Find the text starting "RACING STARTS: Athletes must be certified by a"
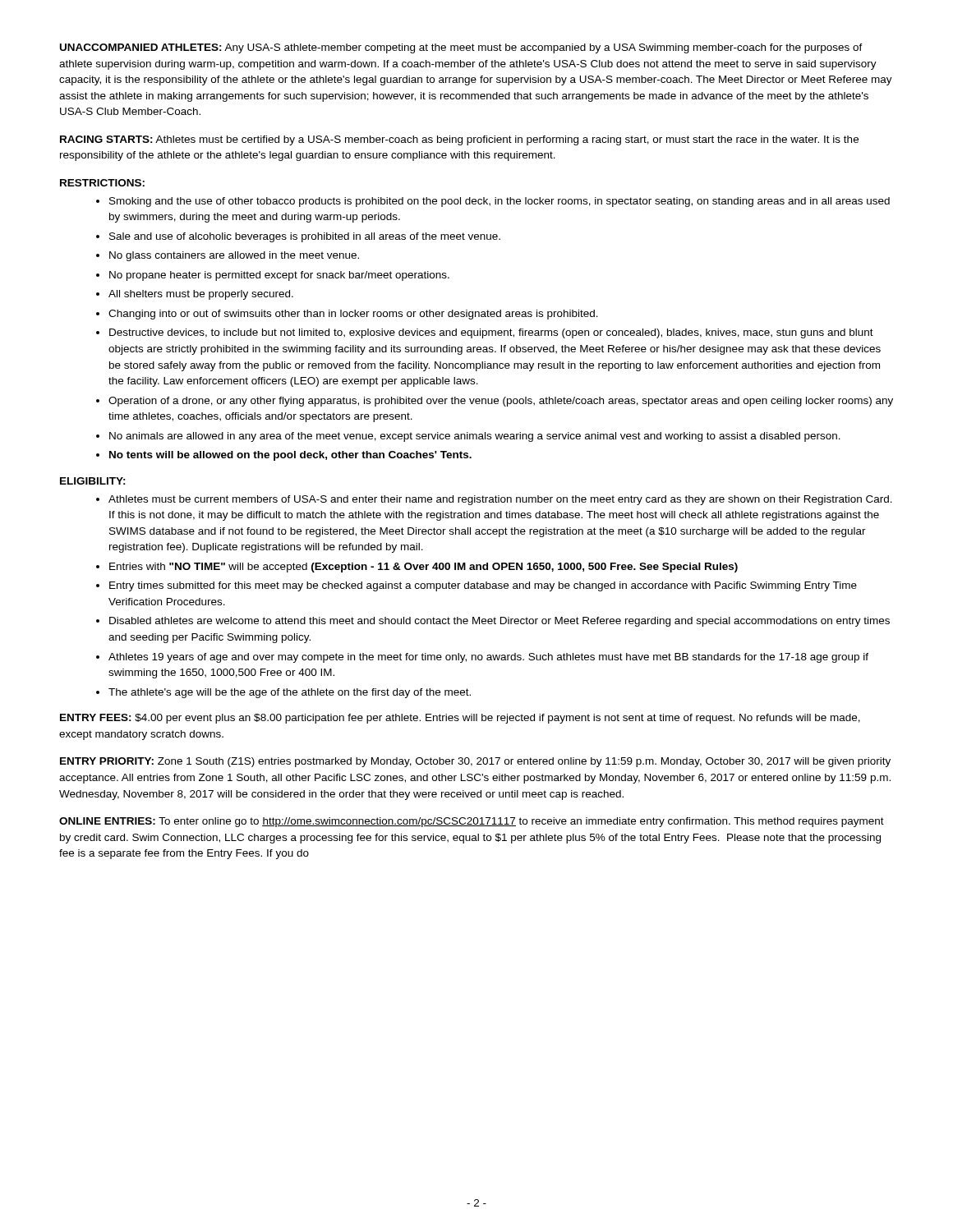Screen dimensions: 1232x953 pos(476,147)
